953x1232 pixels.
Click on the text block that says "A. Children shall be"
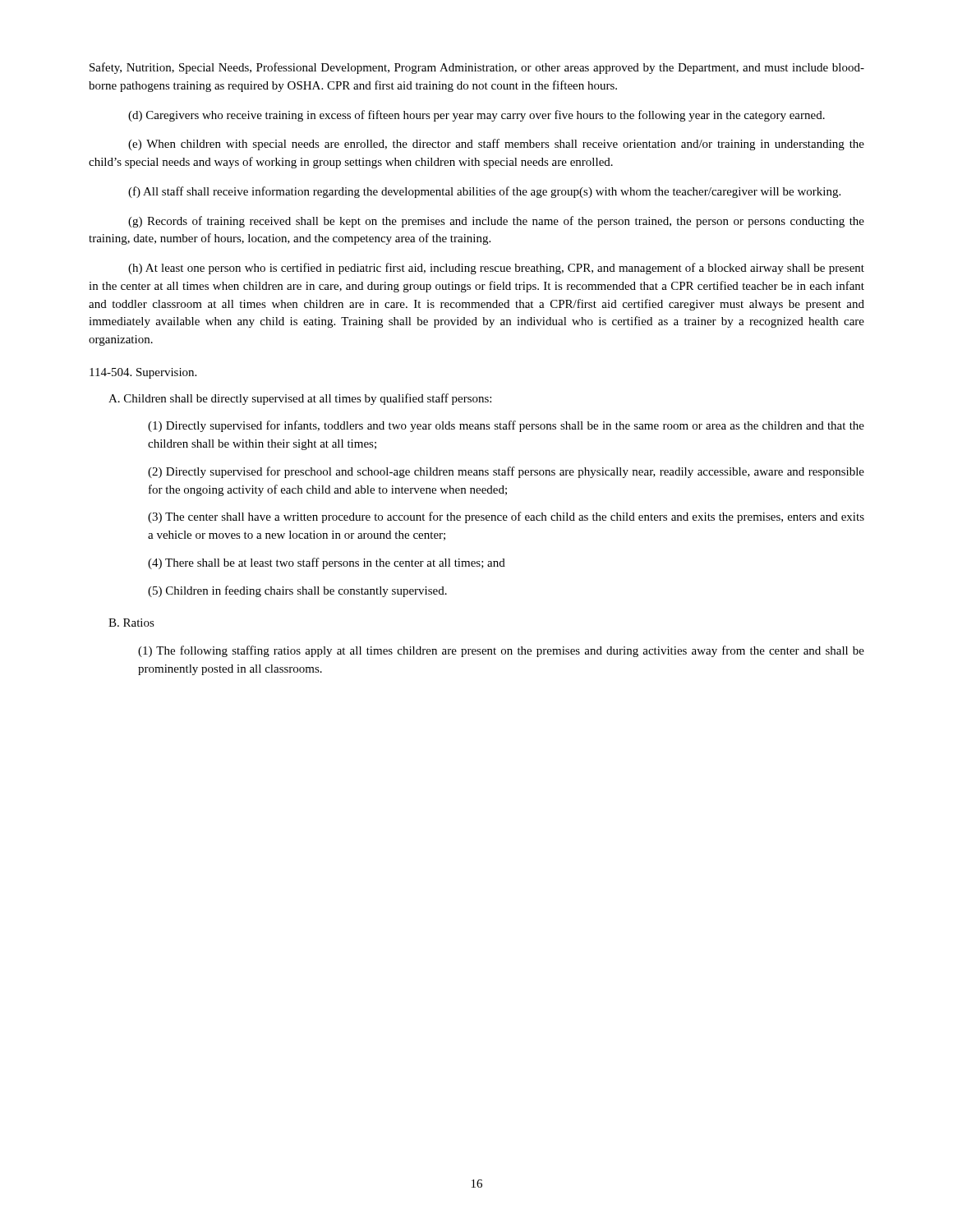476,399
